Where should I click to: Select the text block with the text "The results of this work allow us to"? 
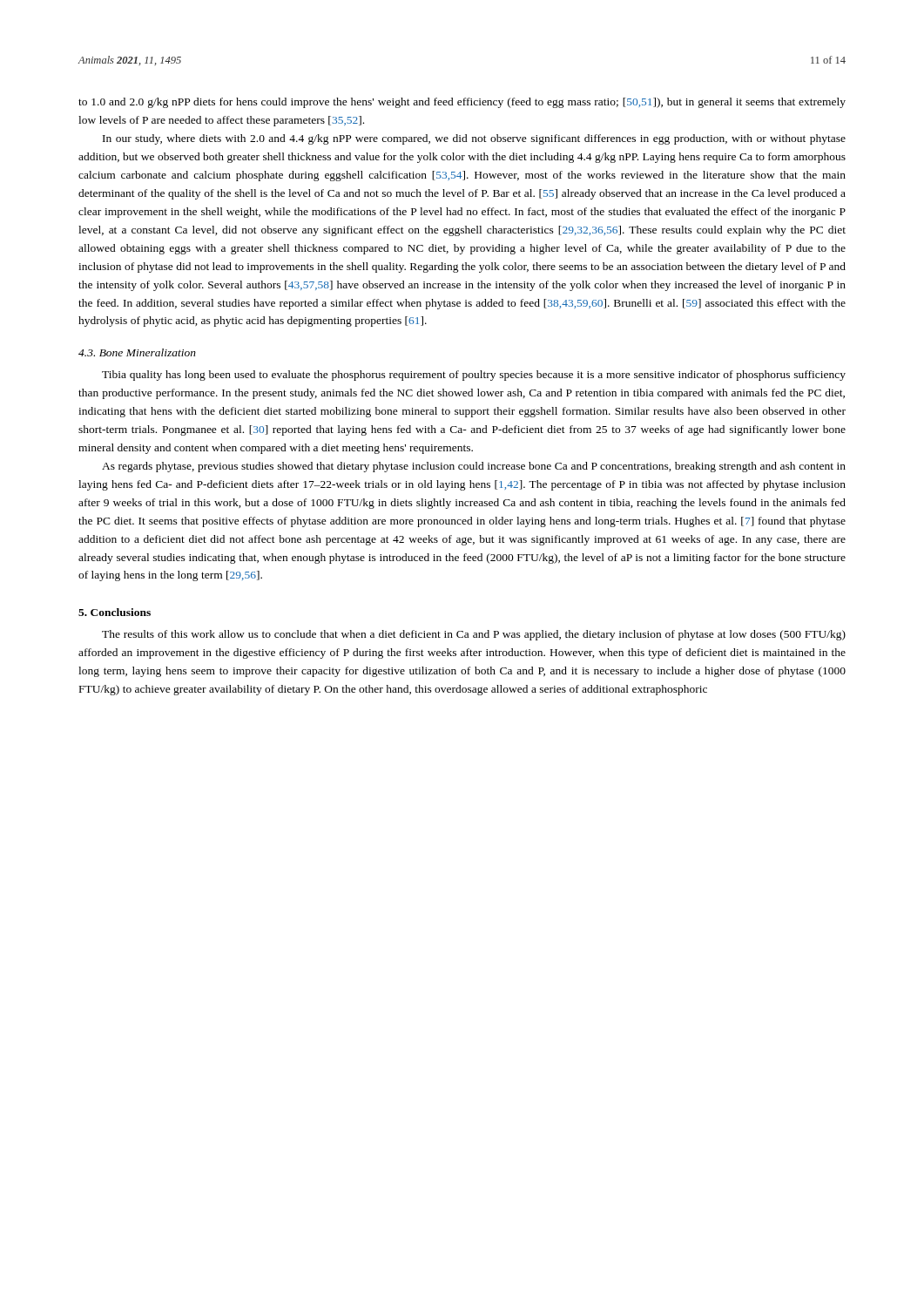[462, 662]
